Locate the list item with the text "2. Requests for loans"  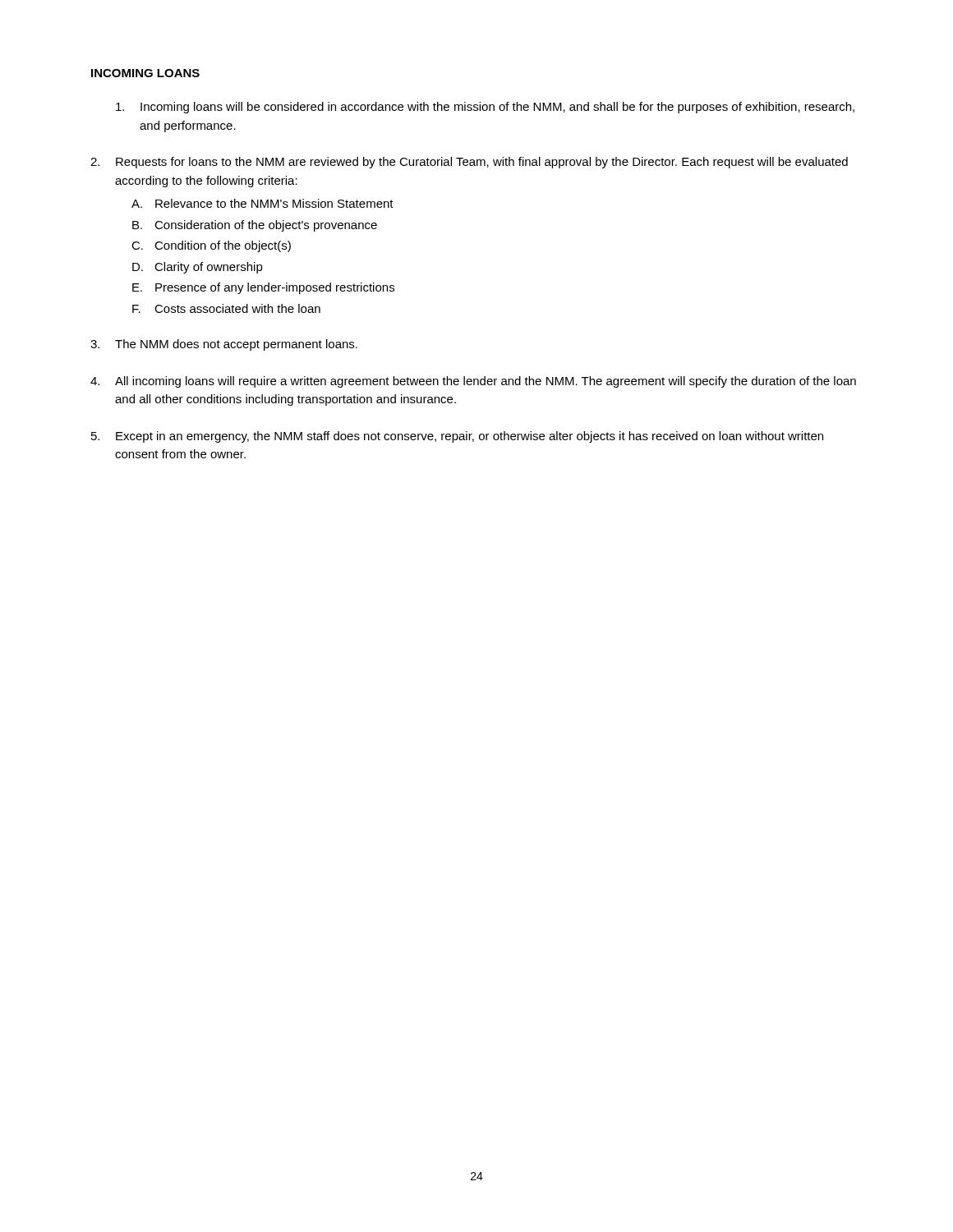point(469,163)
